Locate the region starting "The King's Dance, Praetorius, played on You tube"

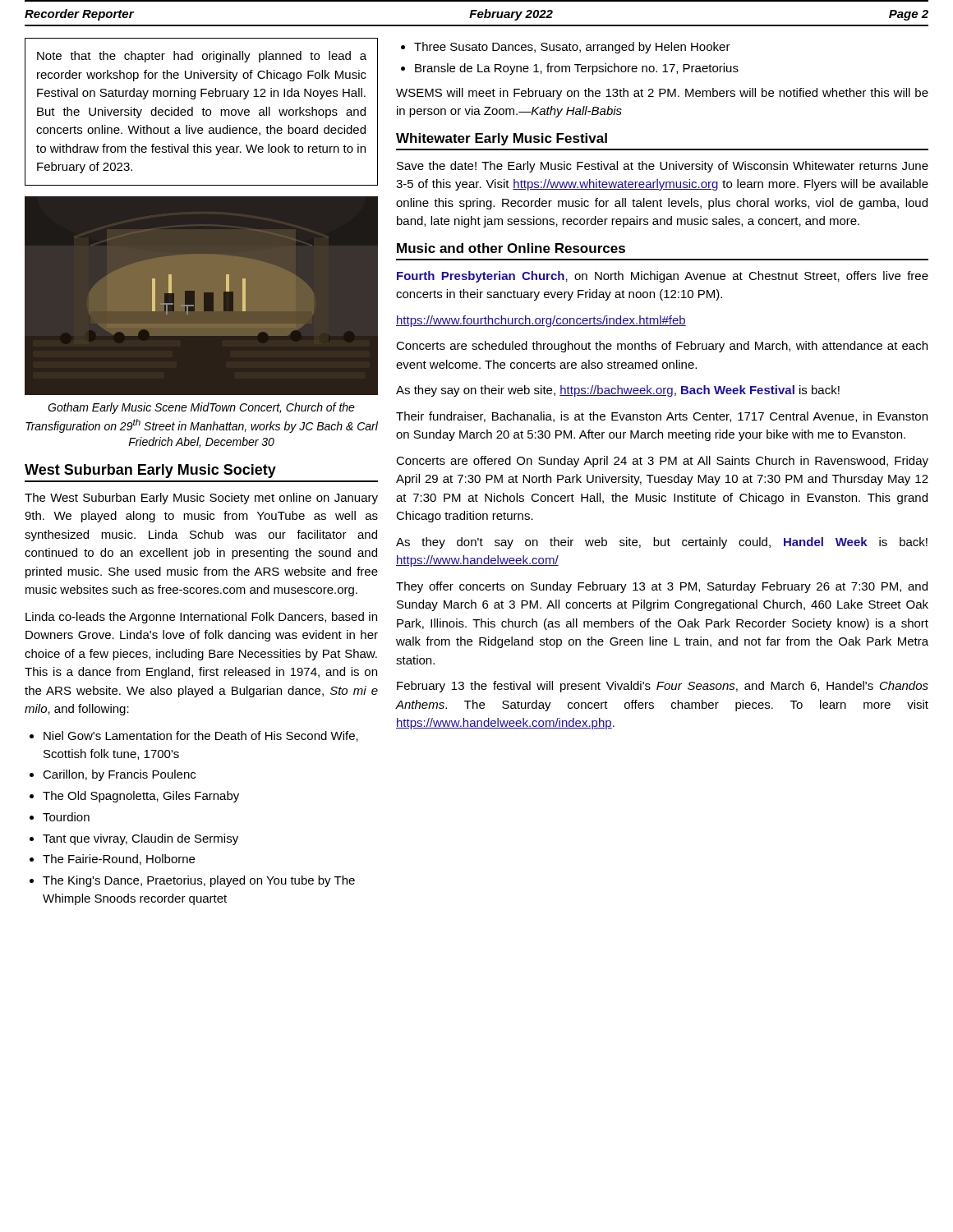click(x=199, y=889)
